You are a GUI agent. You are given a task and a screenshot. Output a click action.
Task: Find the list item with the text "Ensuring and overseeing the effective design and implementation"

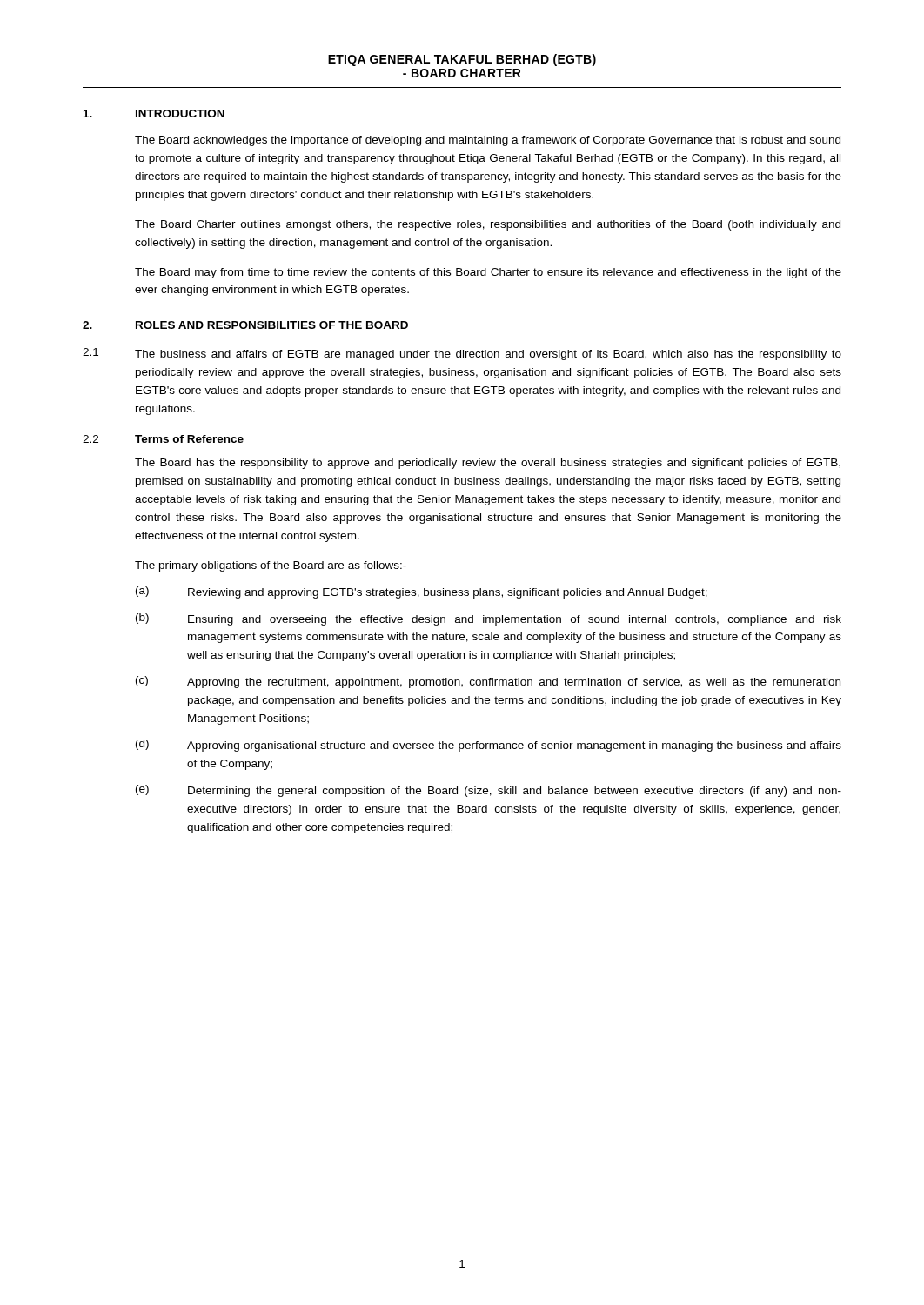514,637
